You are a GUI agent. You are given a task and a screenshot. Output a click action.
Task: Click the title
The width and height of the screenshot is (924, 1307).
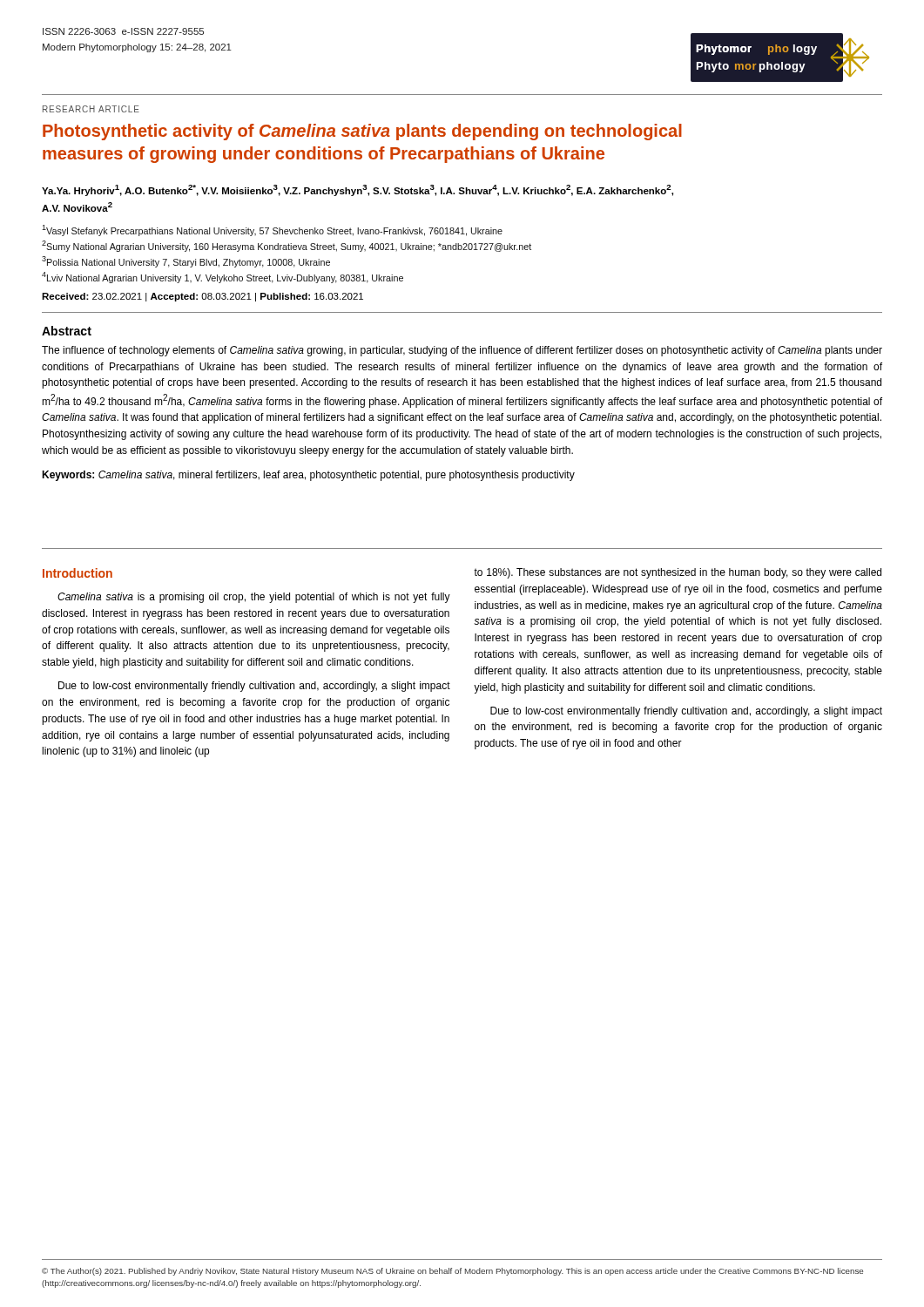click(462, 142)
